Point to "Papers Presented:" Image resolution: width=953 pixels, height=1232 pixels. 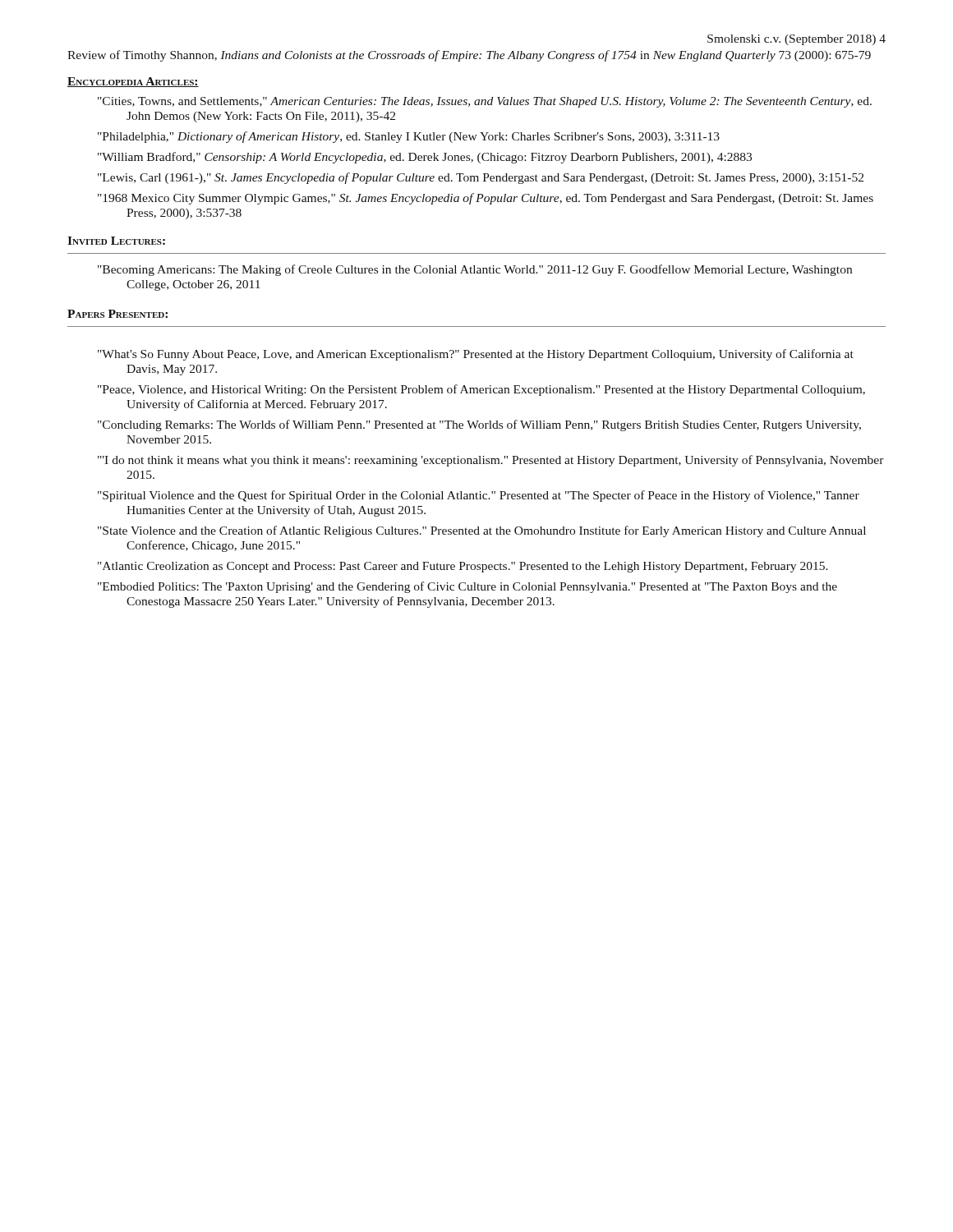click(x=118, y=313)
